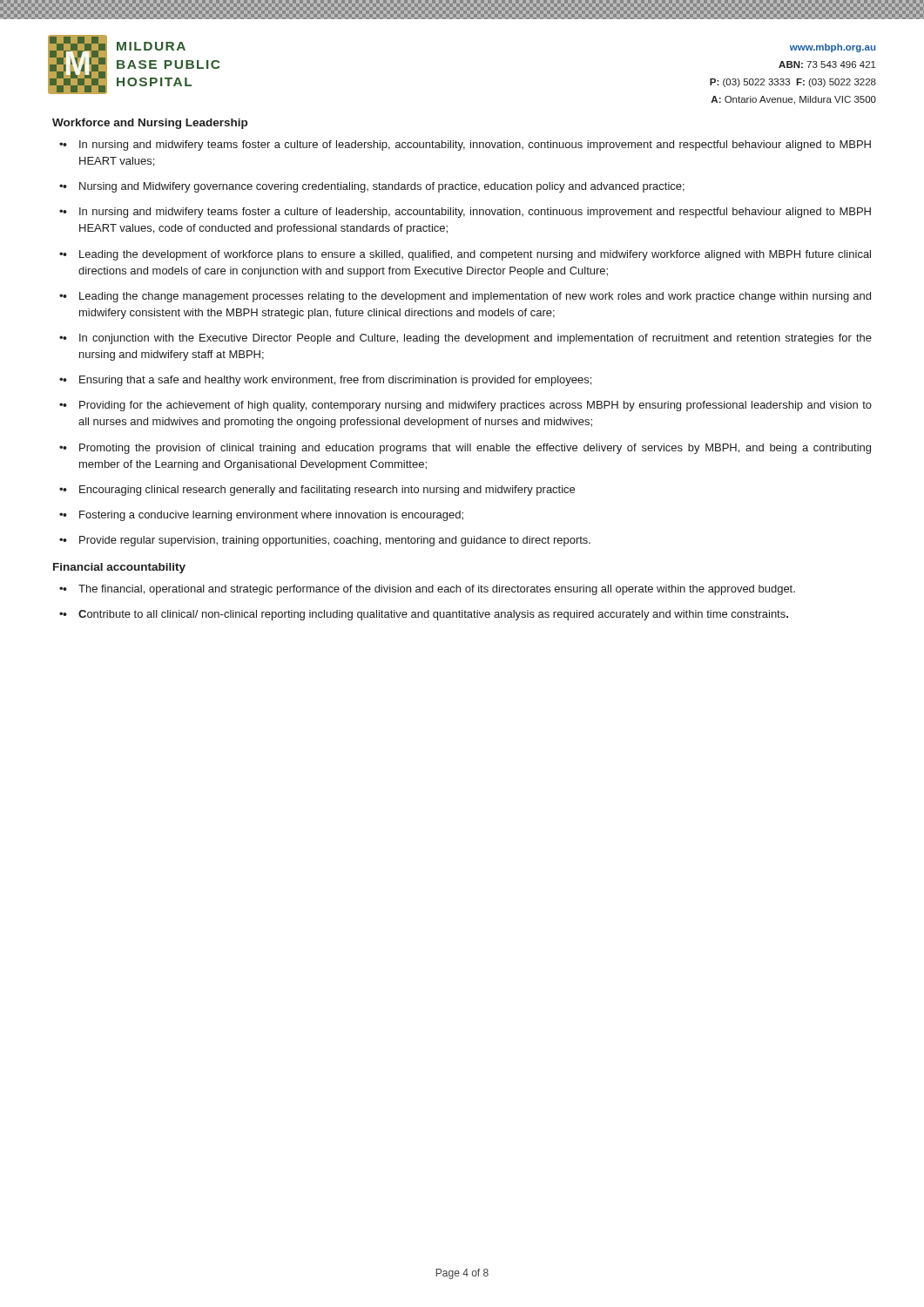Point to the text block starting "Financial accountability"
Image resolution: width=924 pixels, height=1307 pixels.
(x=119, y=567)
